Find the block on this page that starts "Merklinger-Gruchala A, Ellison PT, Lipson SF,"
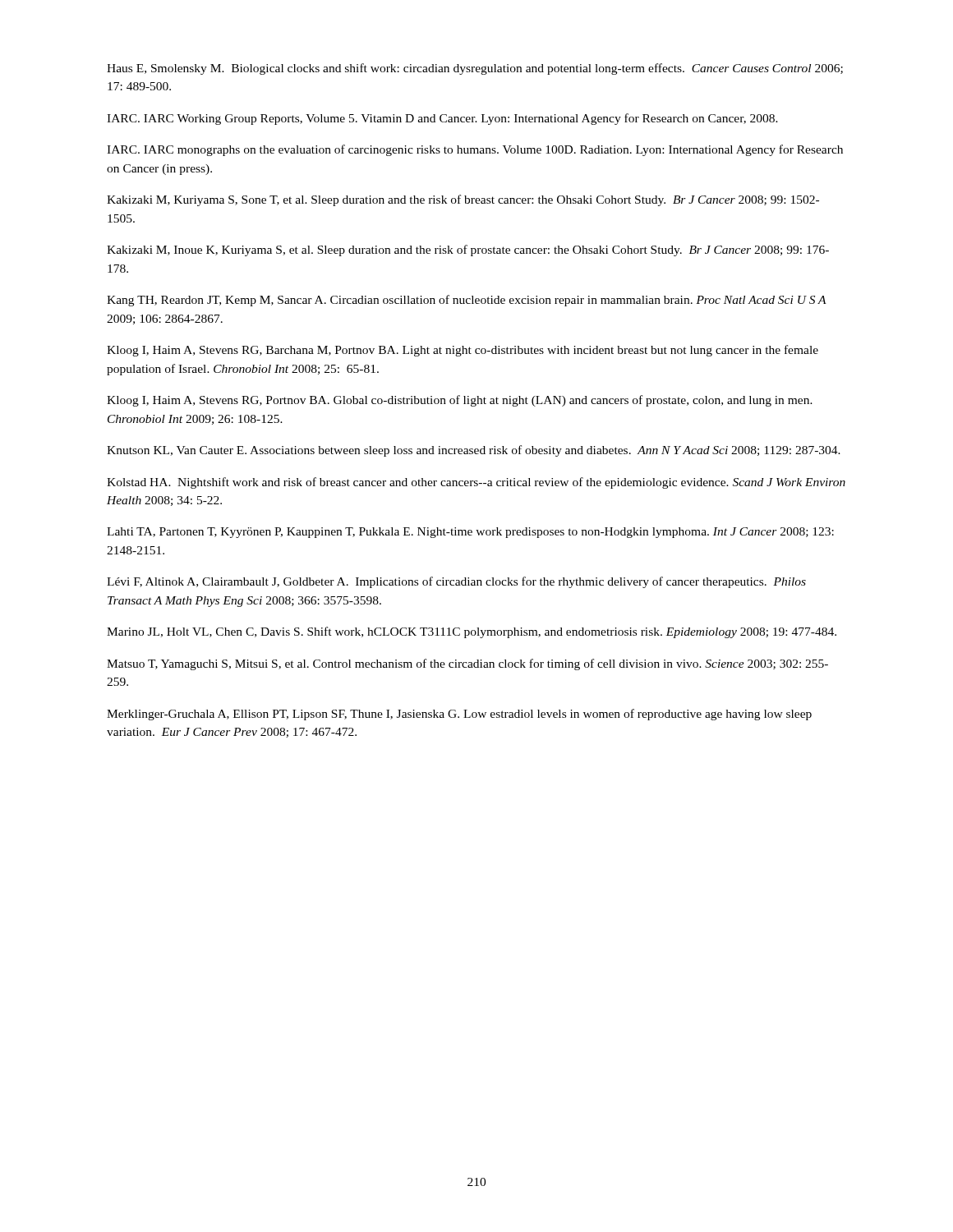Screen dimensions: 1232x953 (459, 722)
